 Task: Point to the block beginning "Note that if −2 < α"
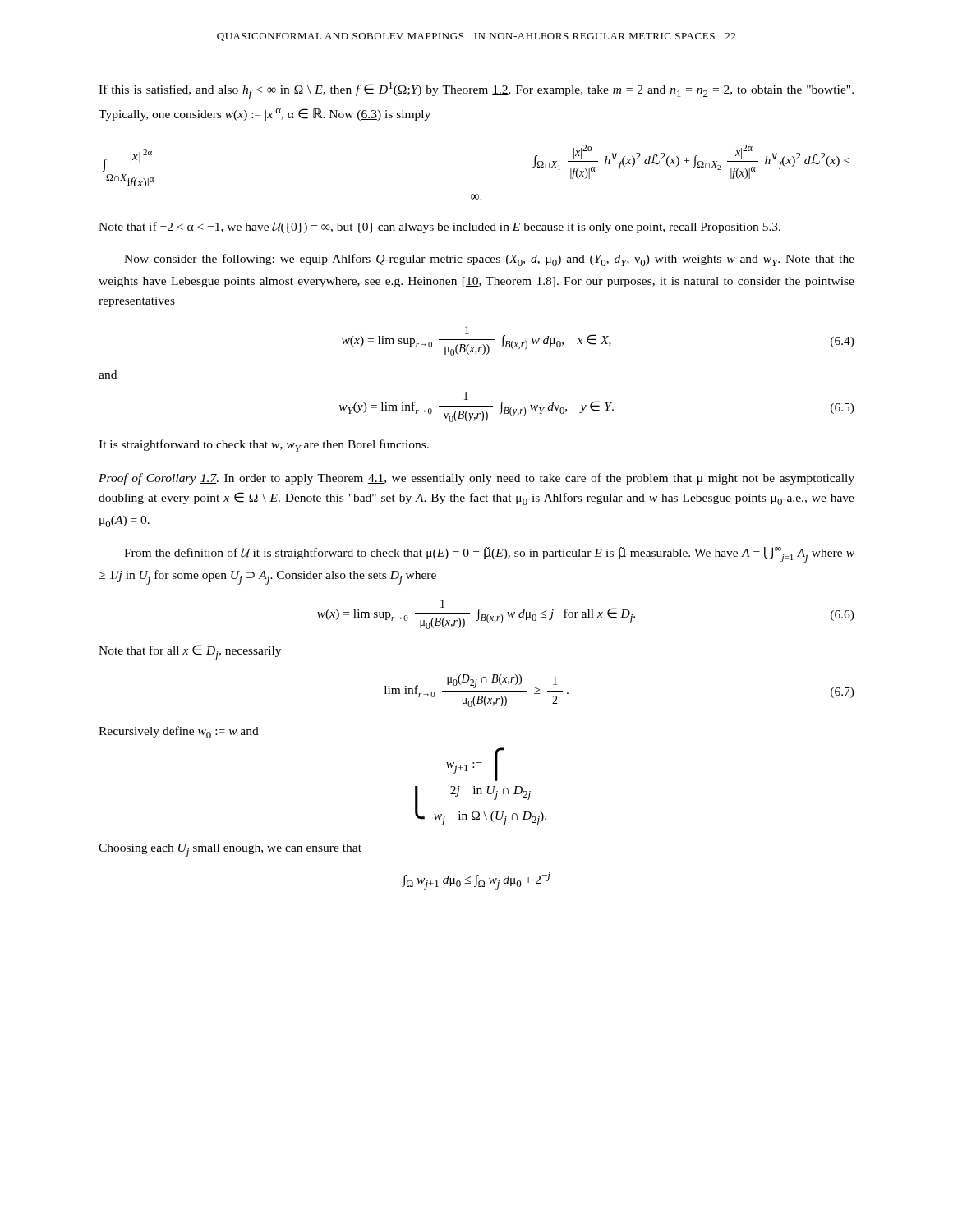[x=440, y=226]
